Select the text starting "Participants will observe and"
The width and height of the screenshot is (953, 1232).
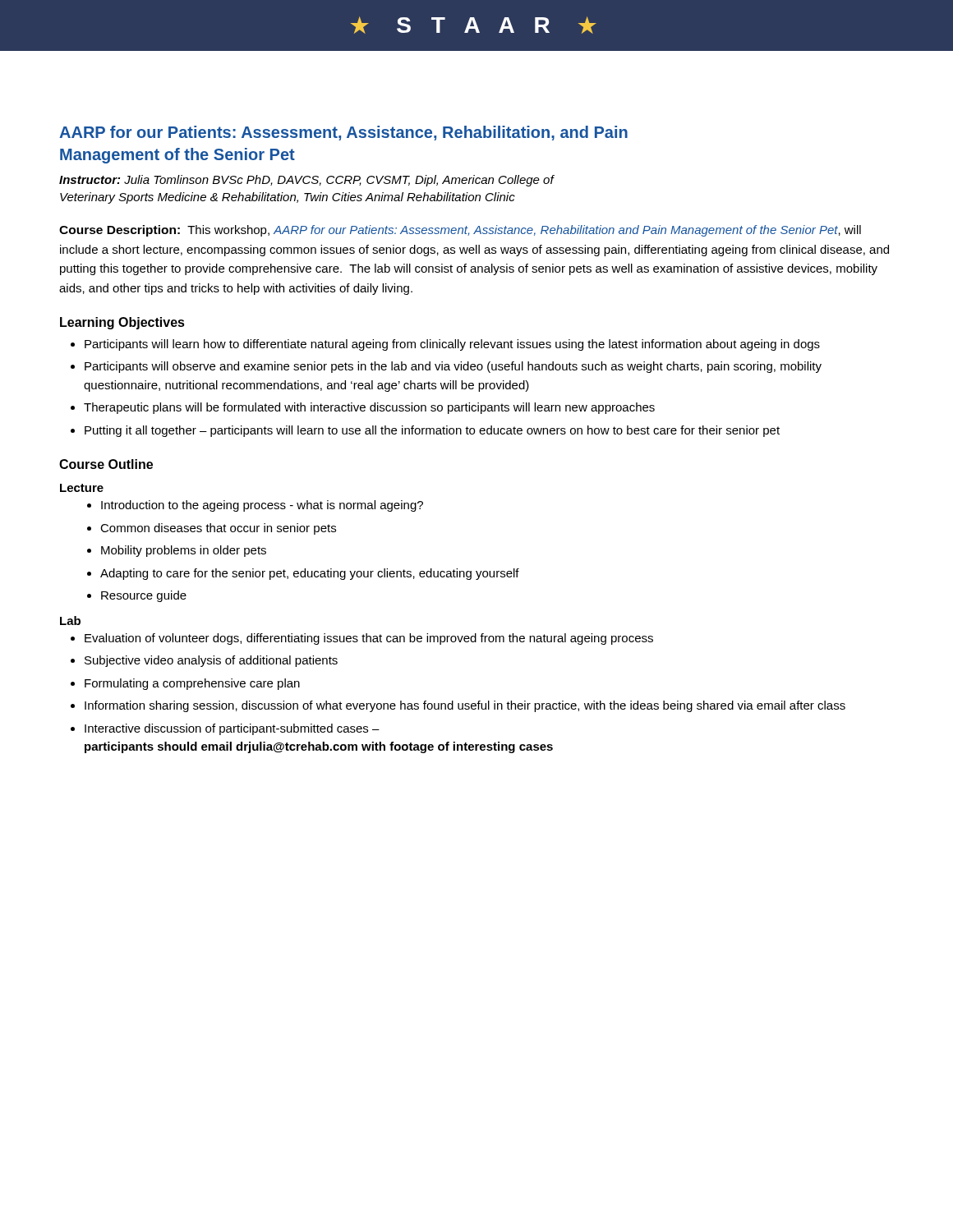click(480, 376)
